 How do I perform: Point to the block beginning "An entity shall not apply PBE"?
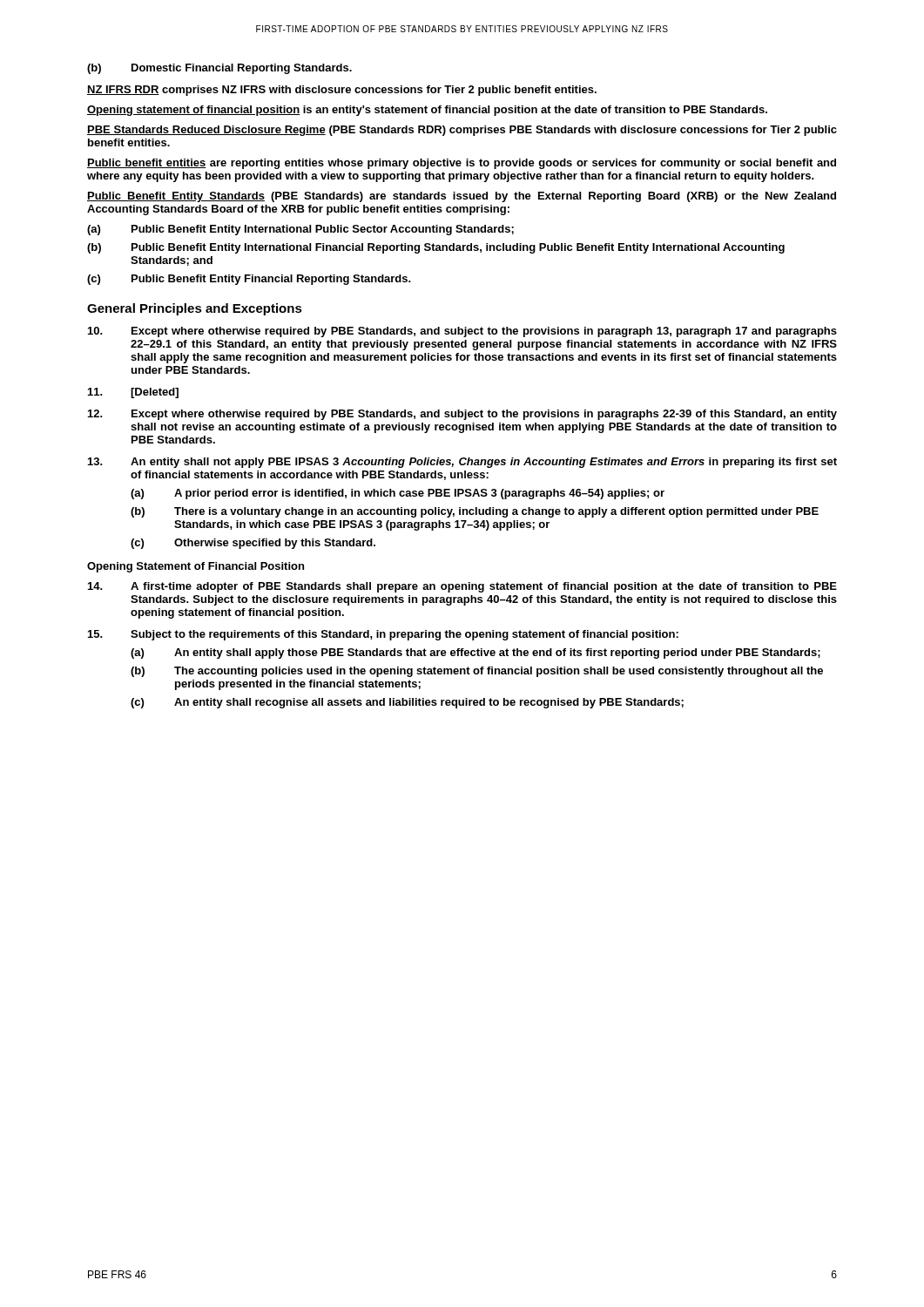coord(462,468)
